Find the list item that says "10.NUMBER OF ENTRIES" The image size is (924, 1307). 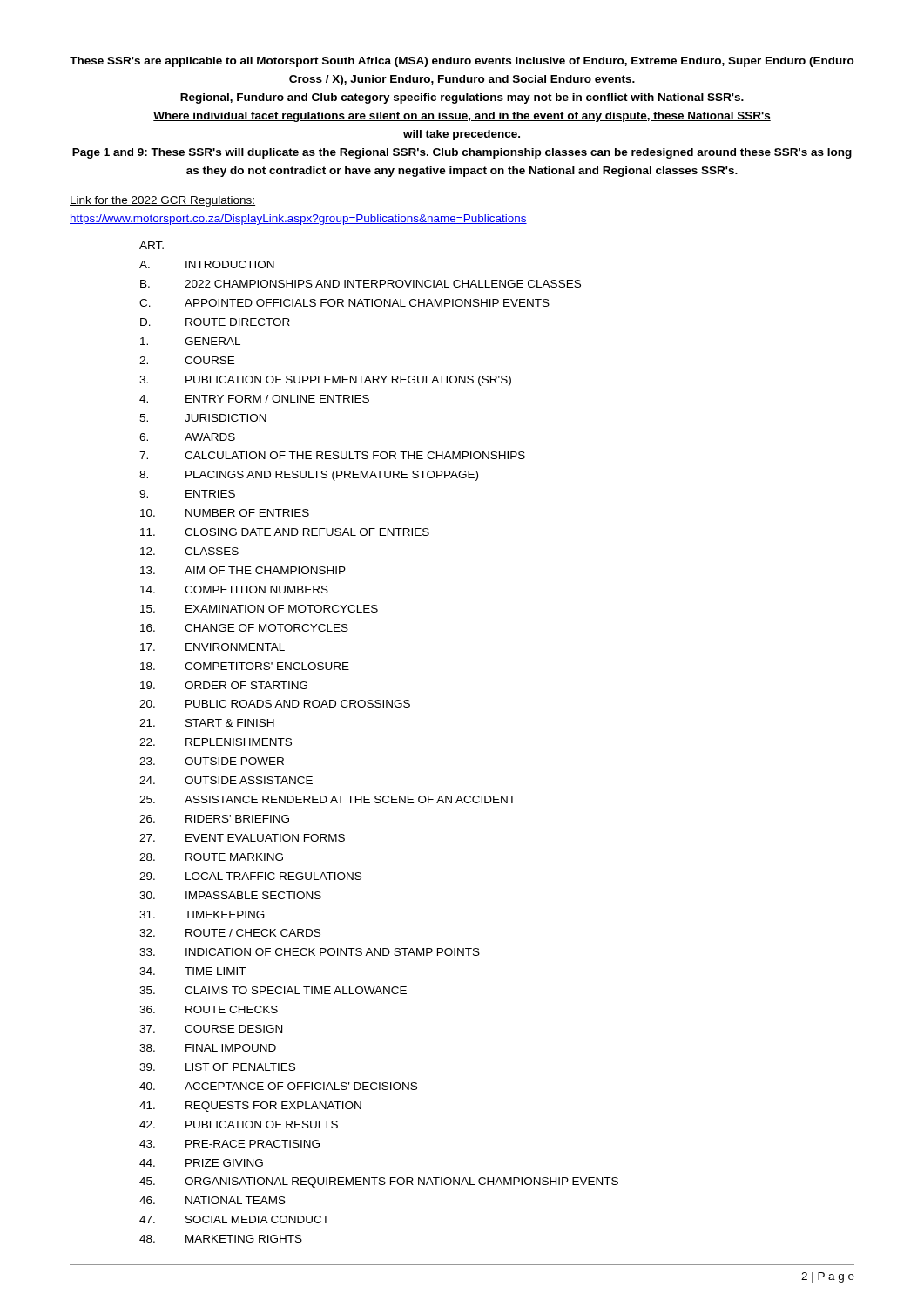225,513
